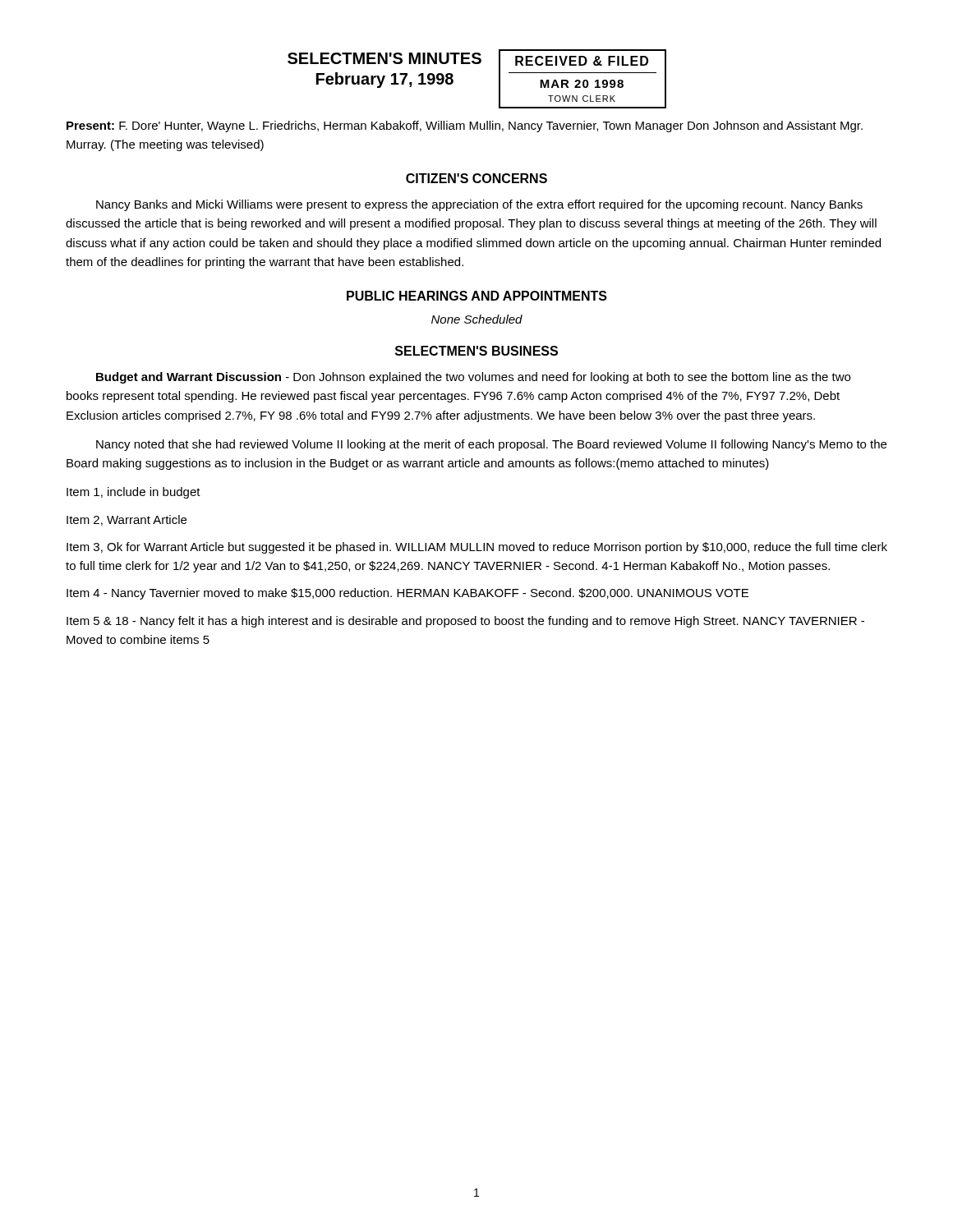The image size is (953, 1232).
Task: Select the text block that reads "Present: F. Dore' Hunter, Wayne L. Friedrichs,"
Action: pyautogui.click(x=465, y=134)
